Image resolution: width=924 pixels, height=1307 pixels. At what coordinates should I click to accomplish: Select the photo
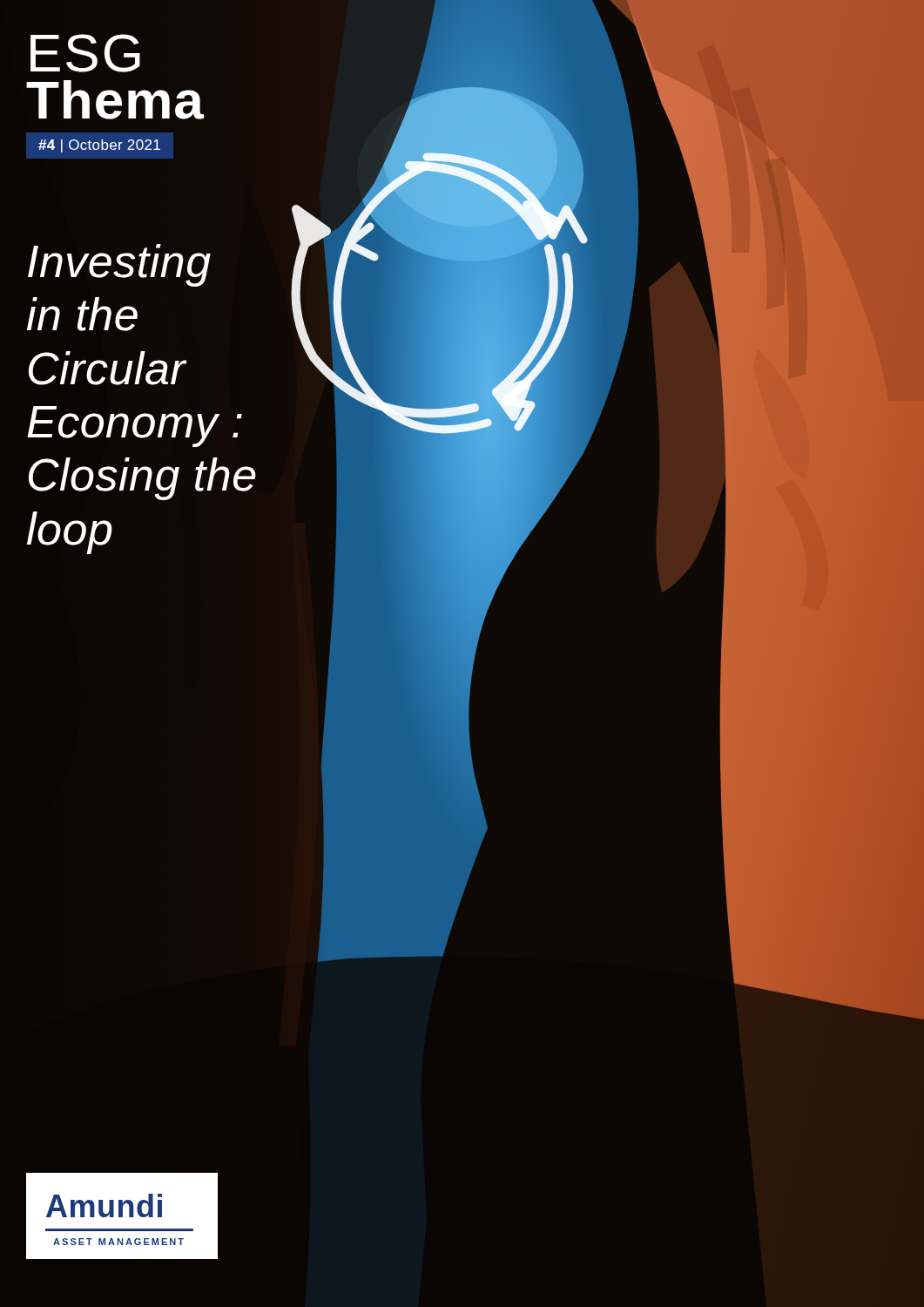[x=462, y=654]
